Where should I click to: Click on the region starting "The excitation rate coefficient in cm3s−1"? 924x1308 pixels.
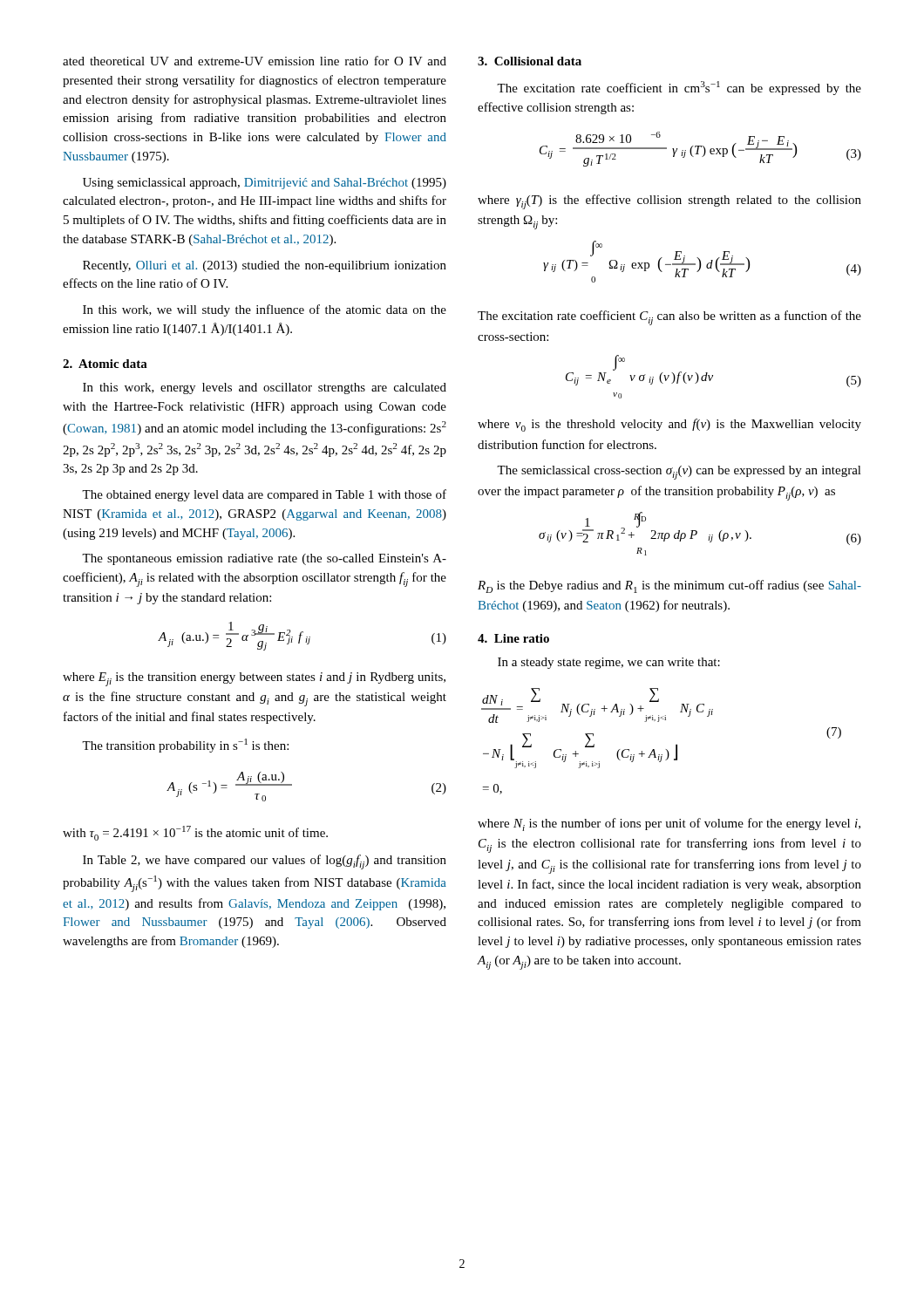(x=669, y=97)
